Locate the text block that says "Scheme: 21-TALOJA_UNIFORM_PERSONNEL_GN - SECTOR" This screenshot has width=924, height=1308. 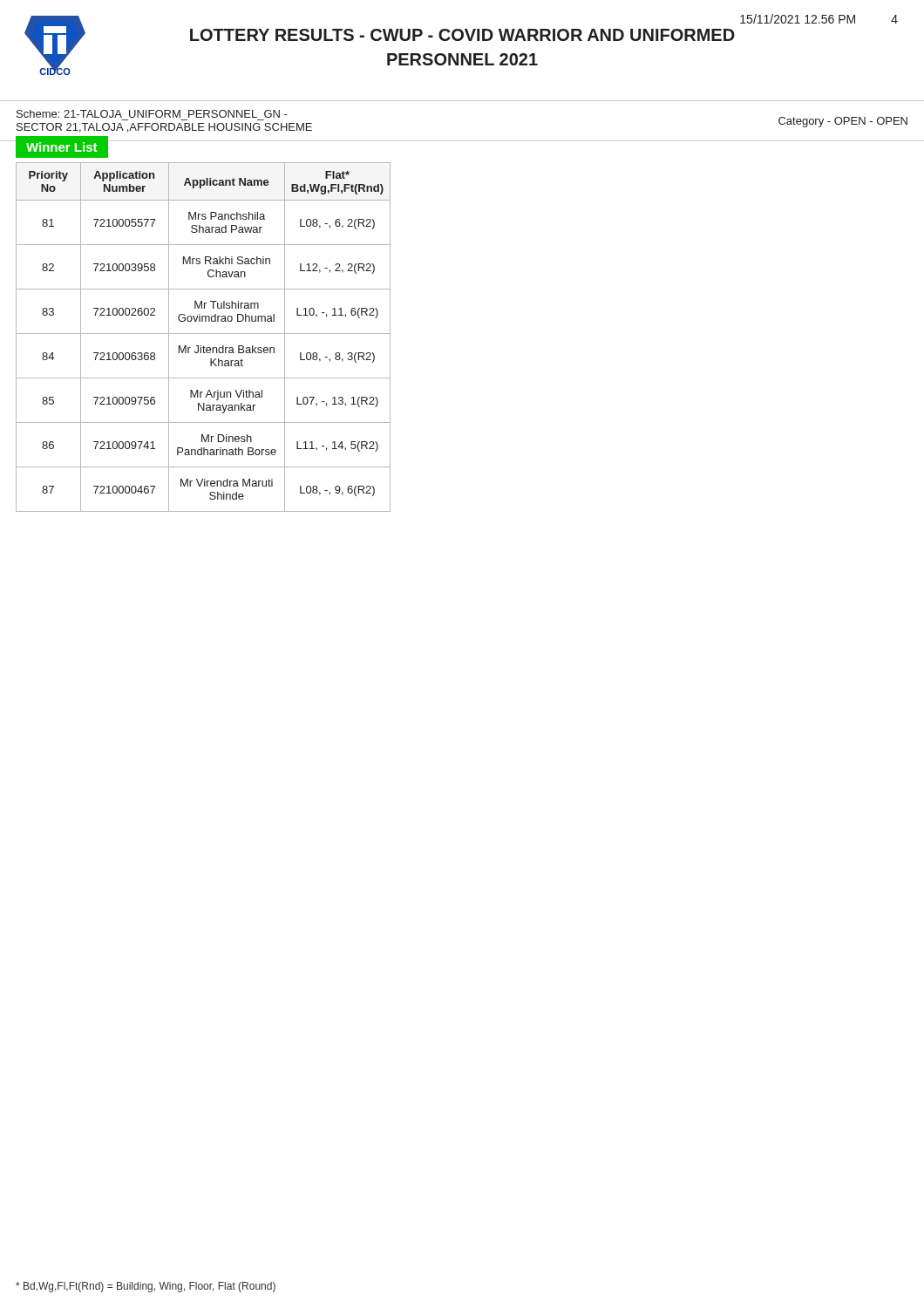(164, 120)
